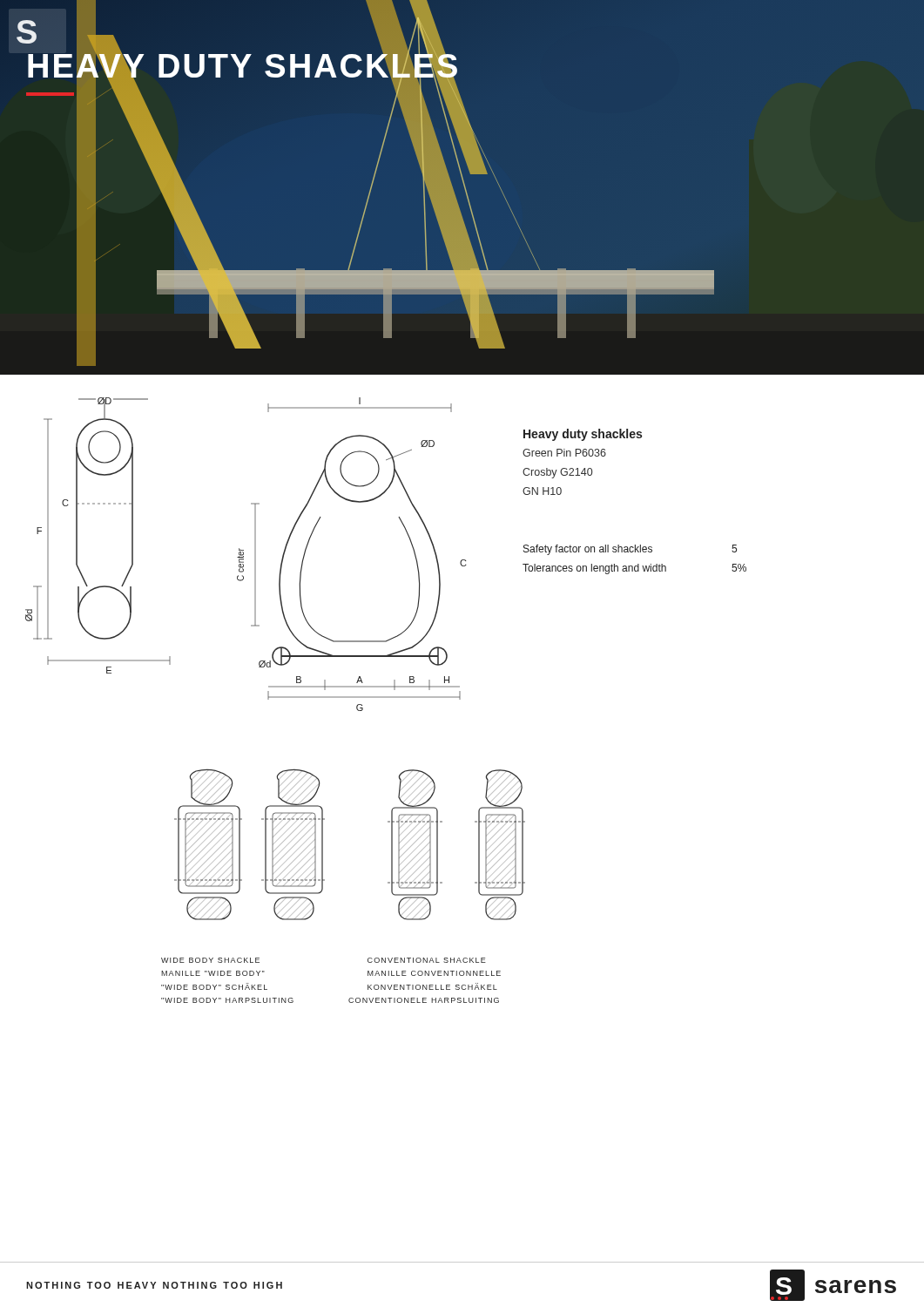
Task: Click on the text block that says "CONVENTIONAL SHACKLE MANILLE CONVENTIONNELLE KONVENTIONELLE SCHÄKEL CONVENTIONELE"
Action: click(449, 981)
